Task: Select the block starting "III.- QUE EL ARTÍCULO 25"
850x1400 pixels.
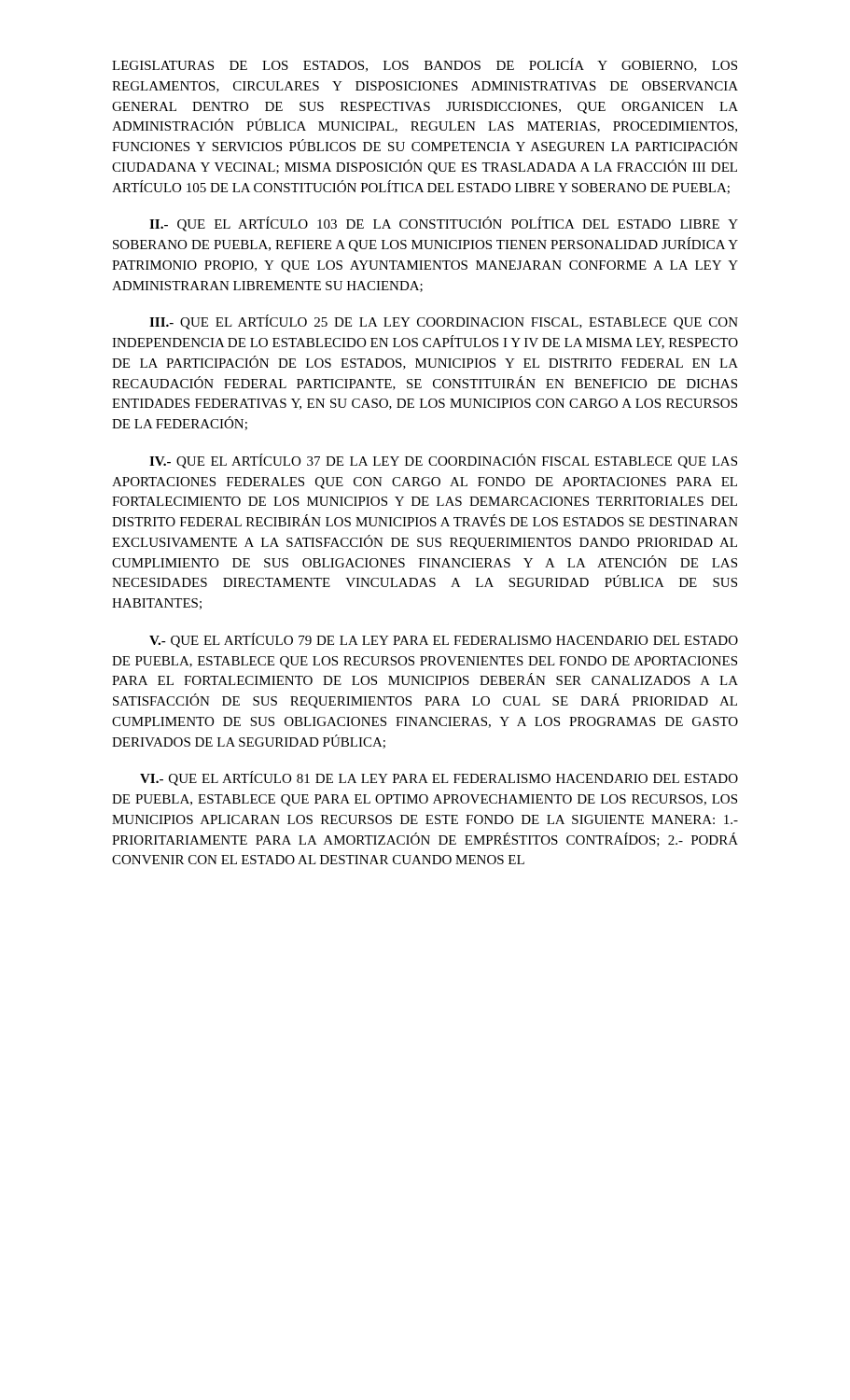Action: coord(425,373)
